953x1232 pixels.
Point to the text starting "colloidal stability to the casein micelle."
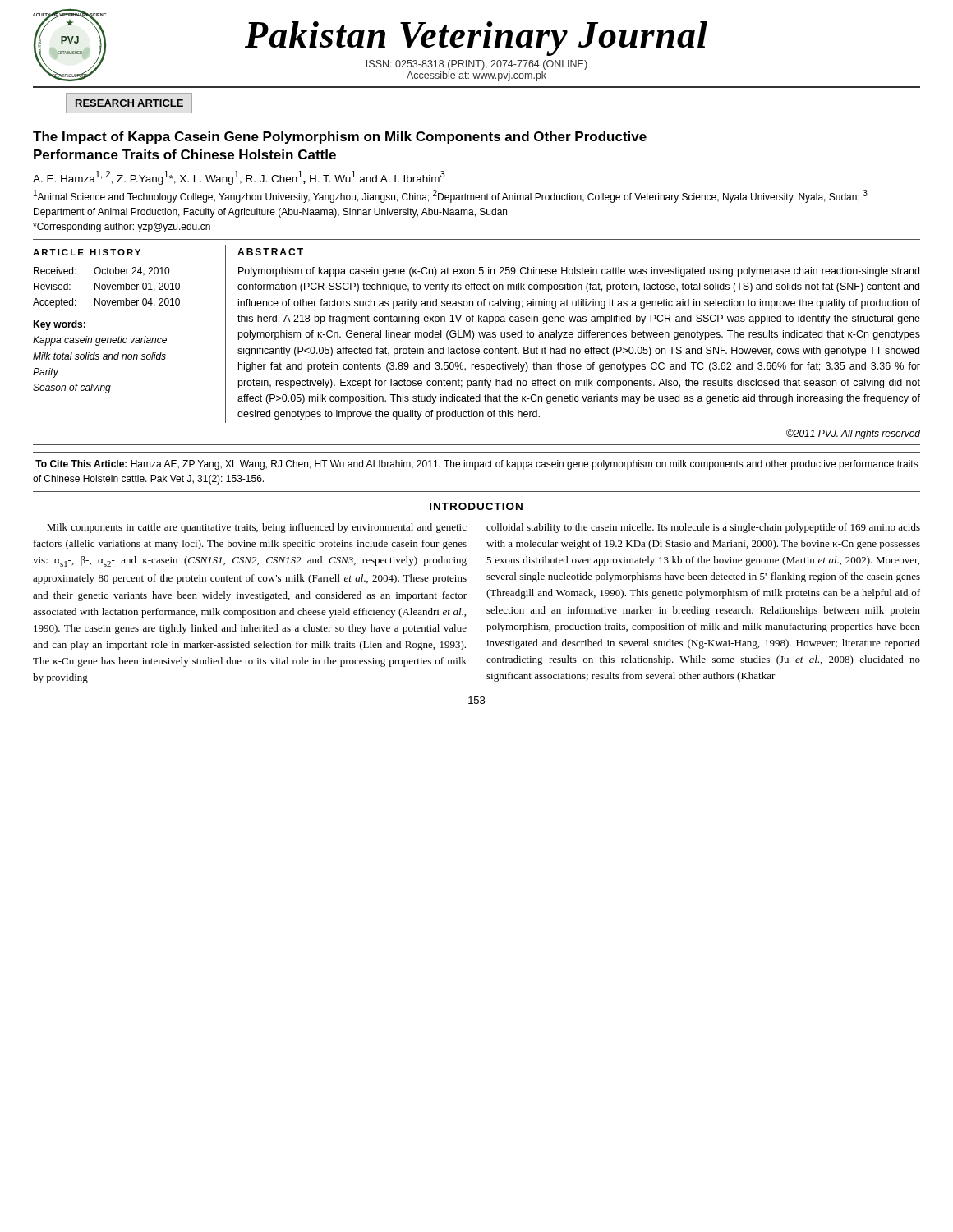[703, 601]
